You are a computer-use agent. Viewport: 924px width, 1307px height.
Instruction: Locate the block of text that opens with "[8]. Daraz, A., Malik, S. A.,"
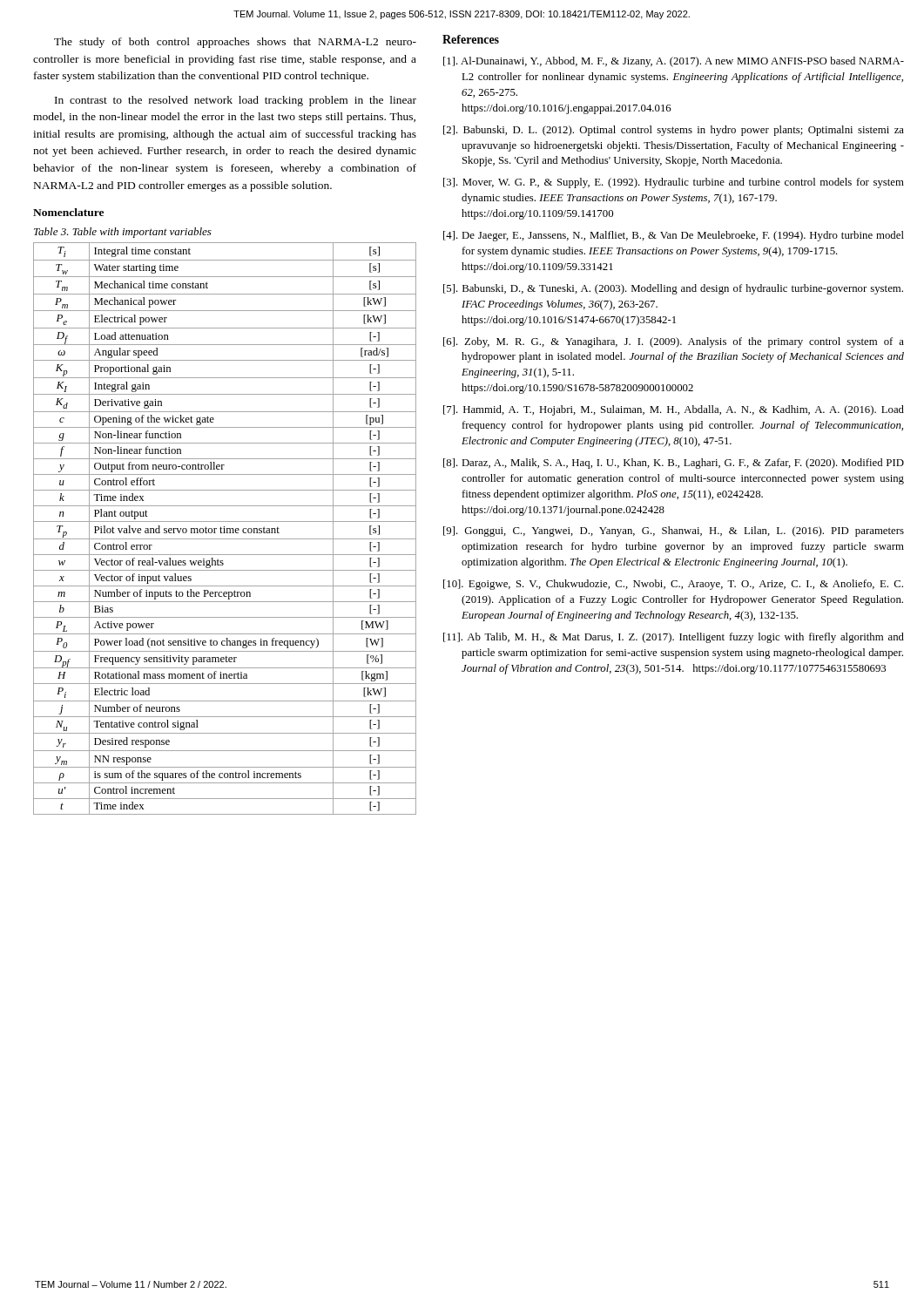click(673, 486)
